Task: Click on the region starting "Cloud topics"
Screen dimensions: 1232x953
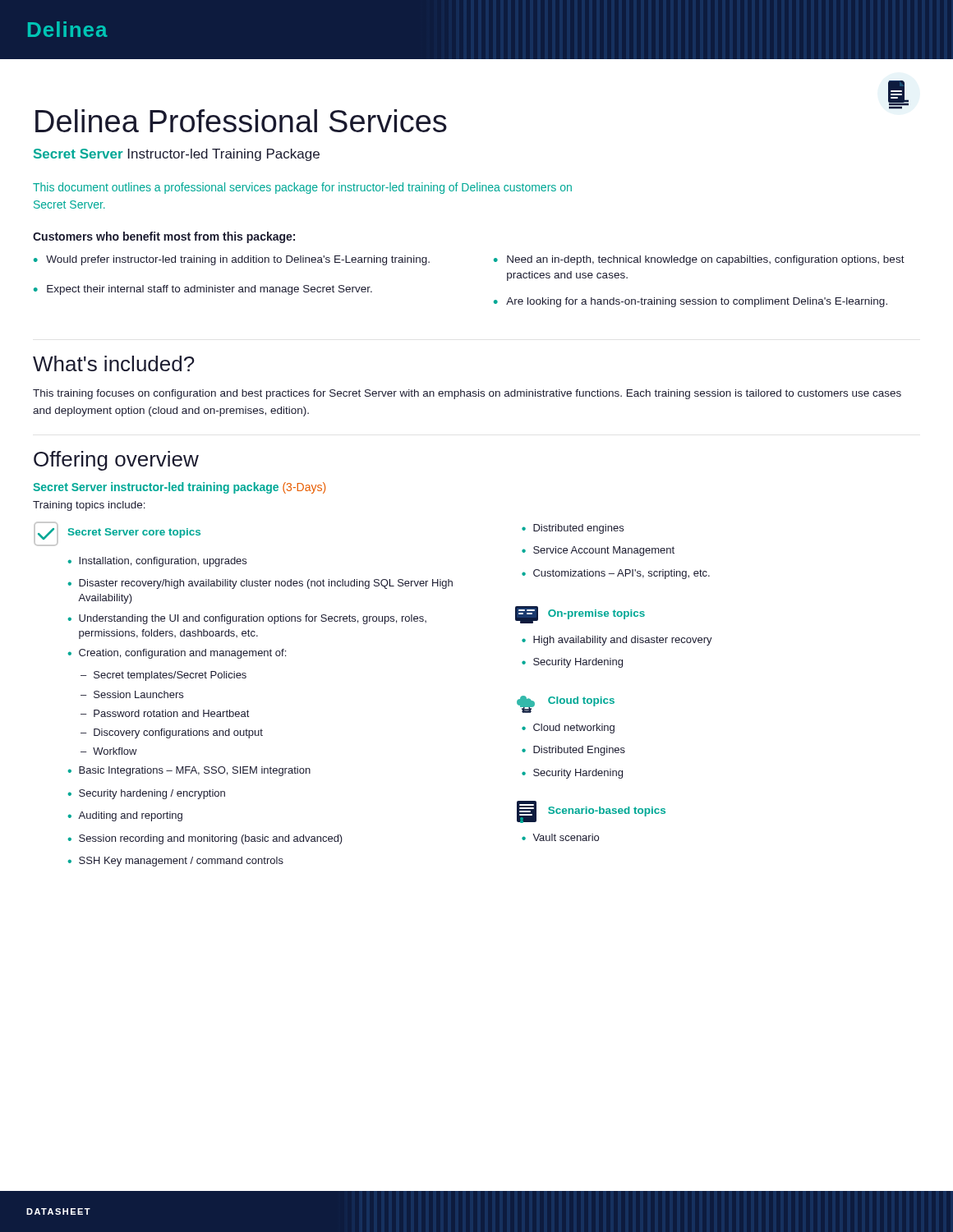Action: 581,700
